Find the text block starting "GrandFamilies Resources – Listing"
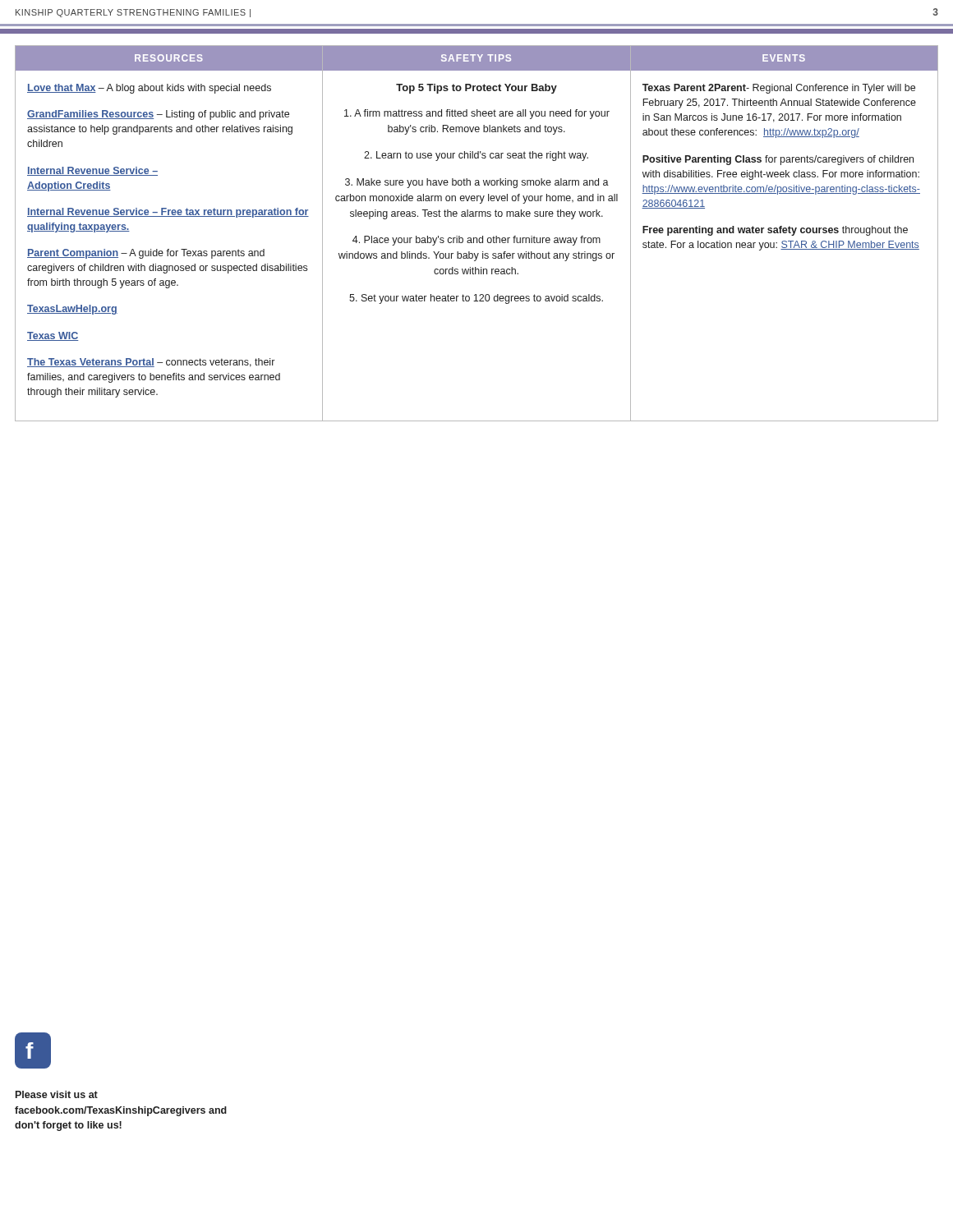The image size is (953, 1232). tap(160, 129)
